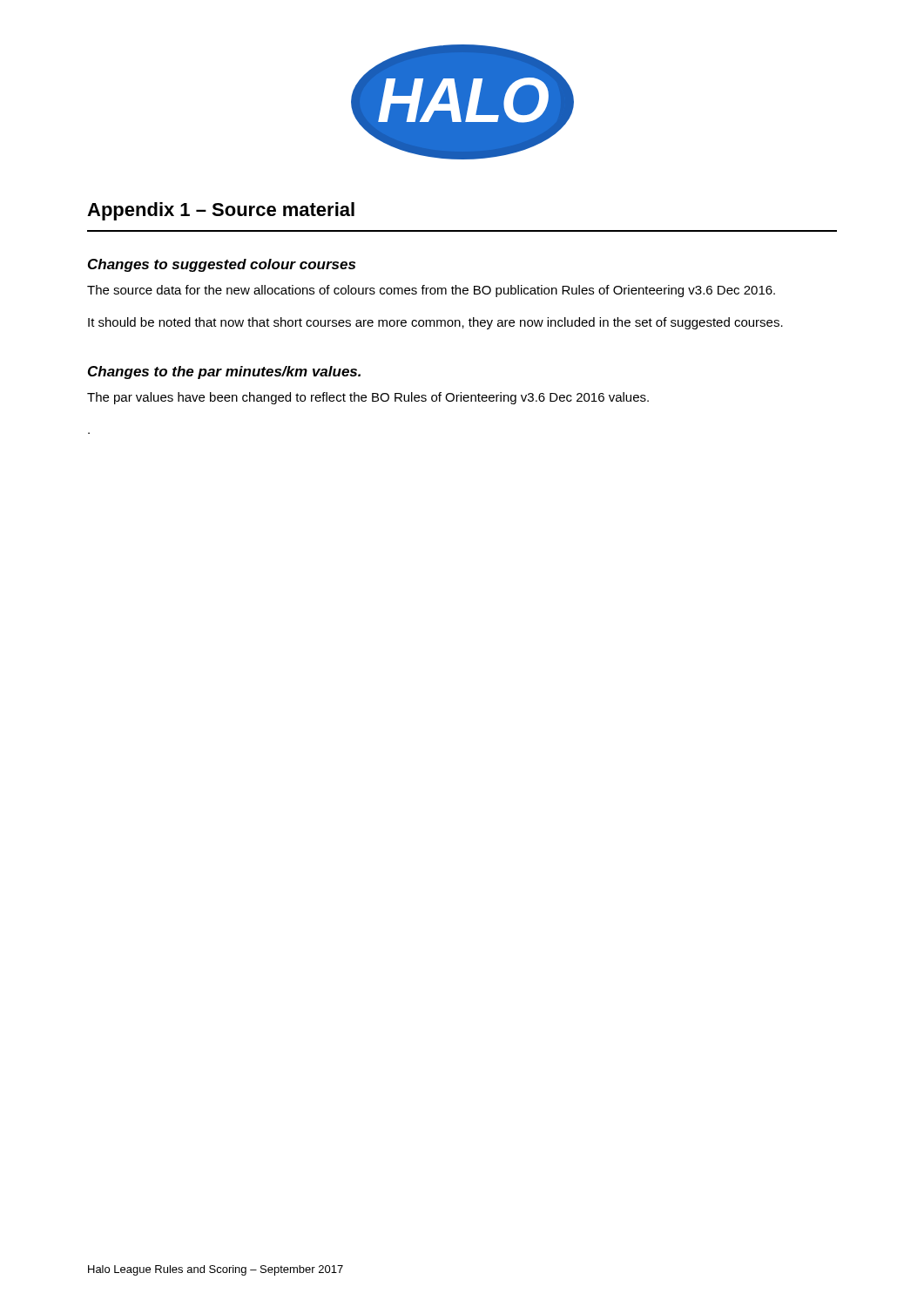The height and width of the screenshot is (1307, 924).
Task: Click on the logo
Action: pos(462,104)
